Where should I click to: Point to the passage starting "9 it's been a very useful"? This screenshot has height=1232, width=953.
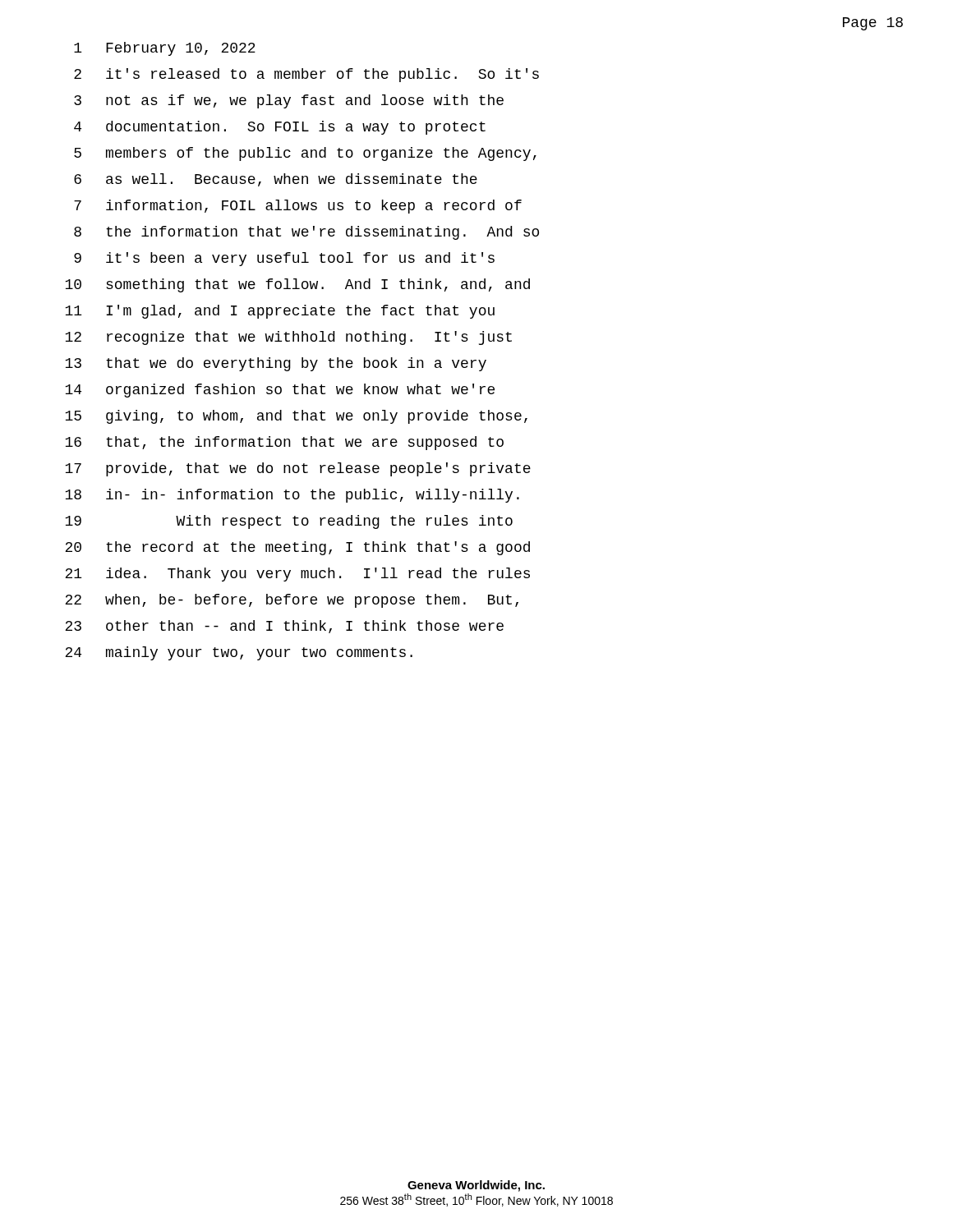[476, 259]
